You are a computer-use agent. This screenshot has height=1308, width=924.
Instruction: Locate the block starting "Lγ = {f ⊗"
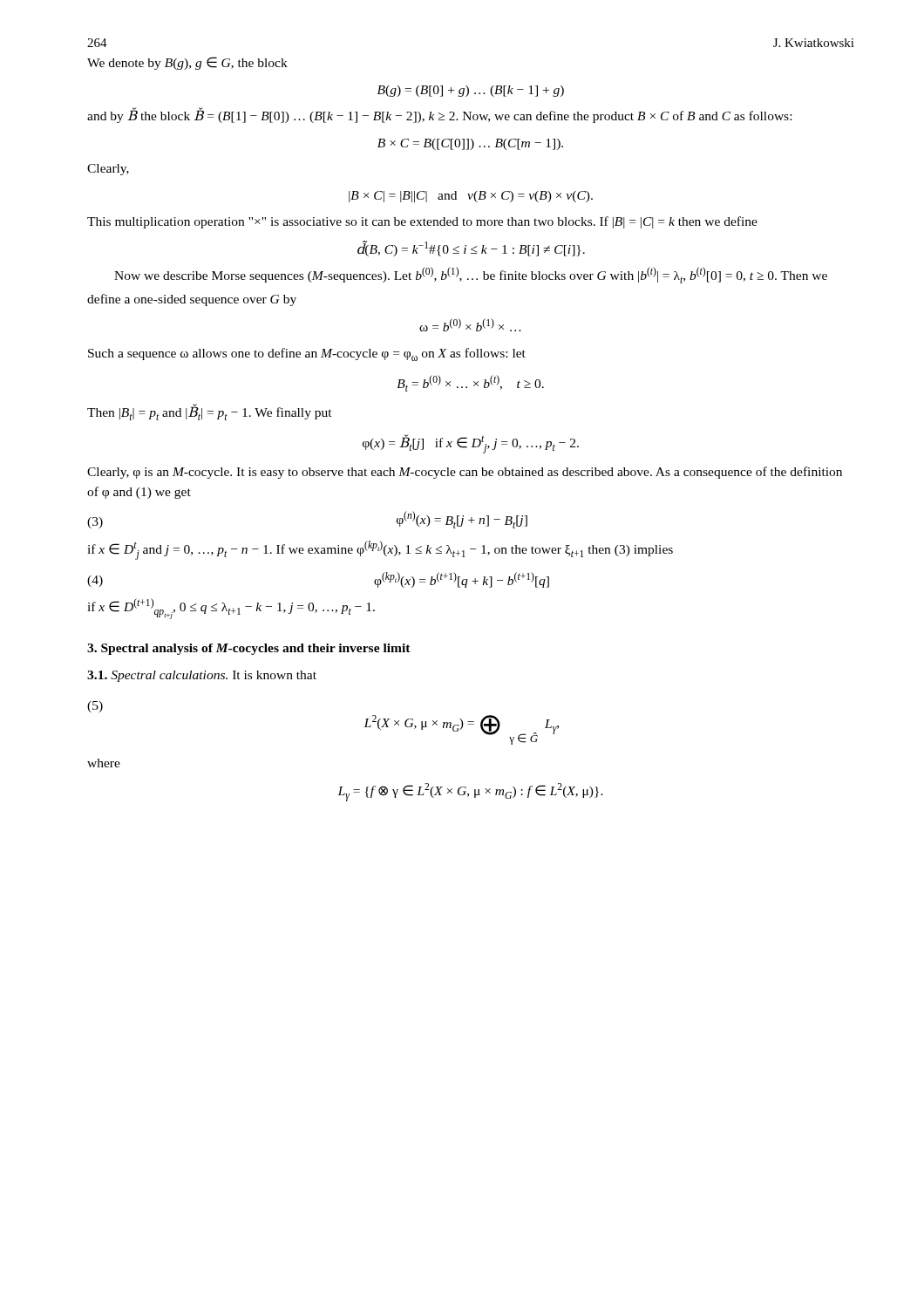pyautogui.click(x=471, y=791)
